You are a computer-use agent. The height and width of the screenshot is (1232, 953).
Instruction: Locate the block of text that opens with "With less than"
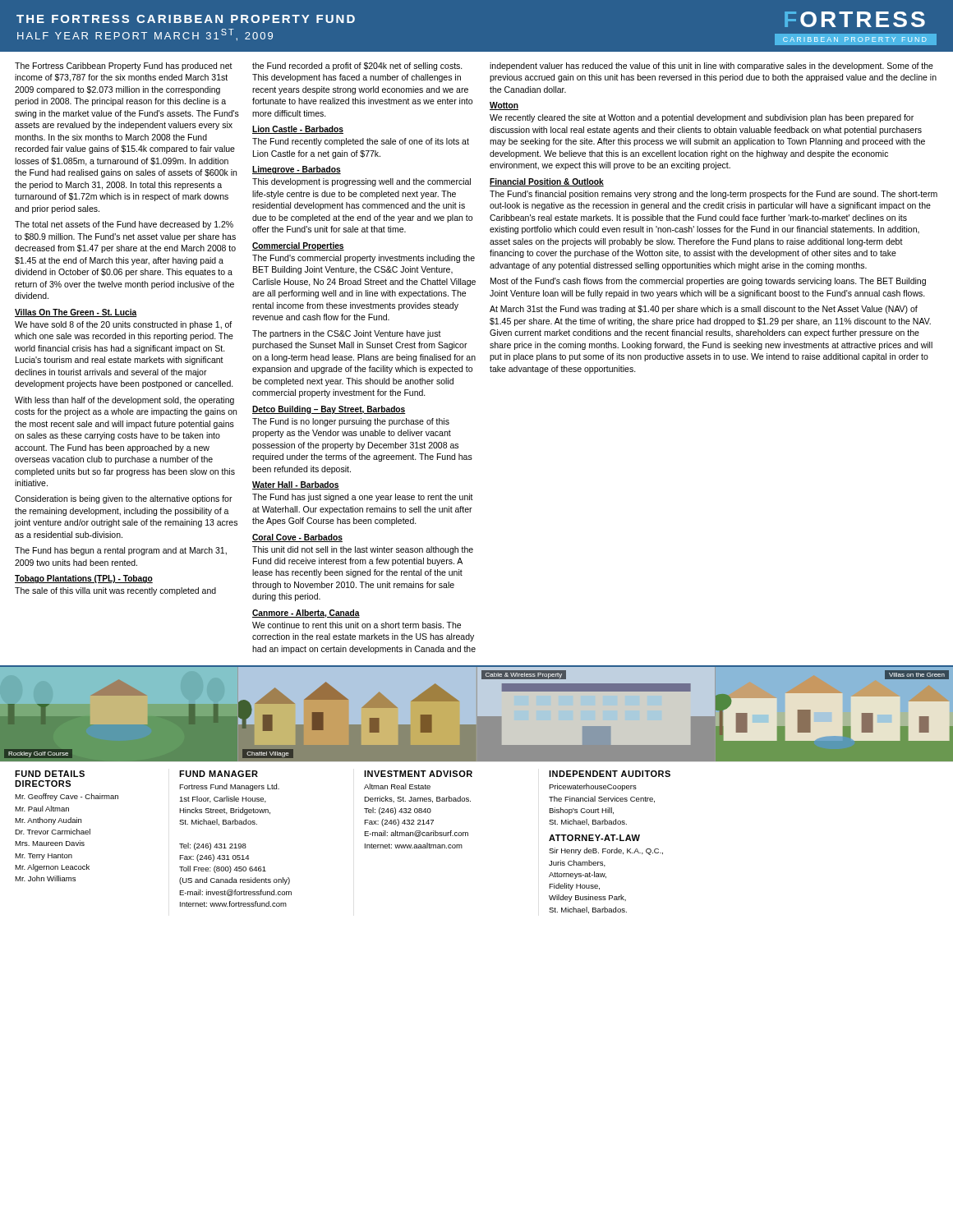(128, 441)
